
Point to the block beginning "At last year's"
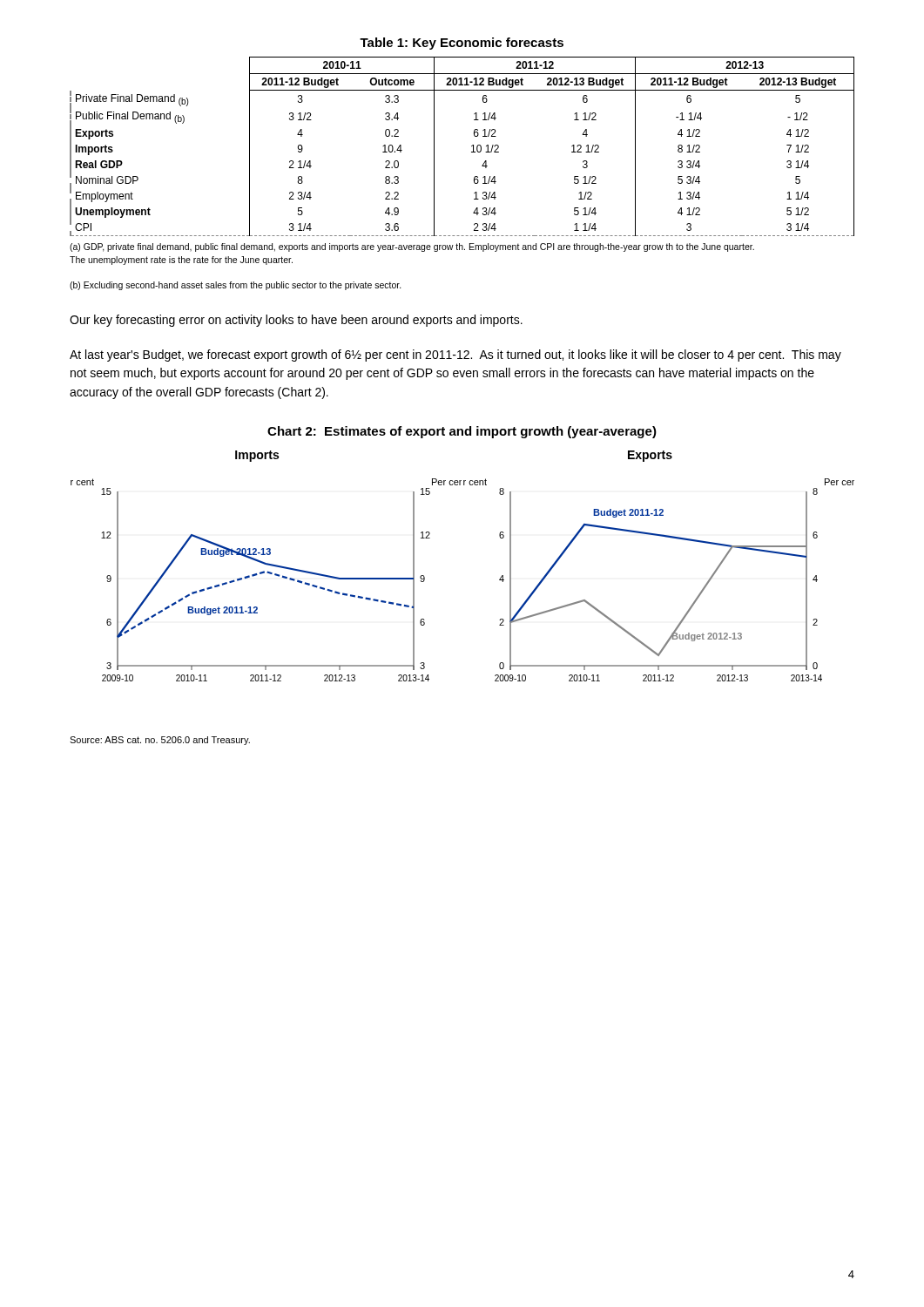pyautogui.click(x=455, y=373)
